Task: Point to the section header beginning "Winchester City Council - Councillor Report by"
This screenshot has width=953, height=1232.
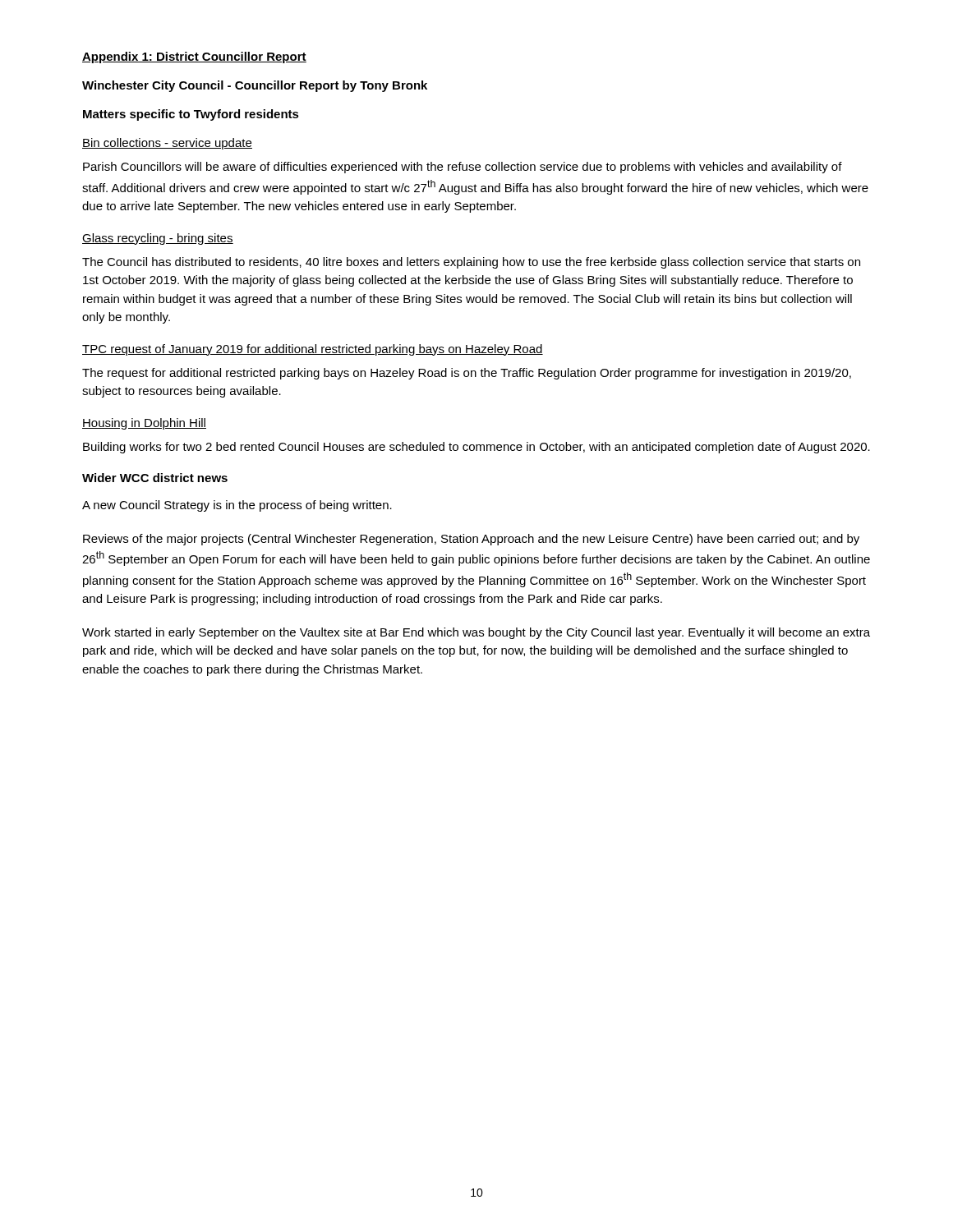Action: [255, 85]
